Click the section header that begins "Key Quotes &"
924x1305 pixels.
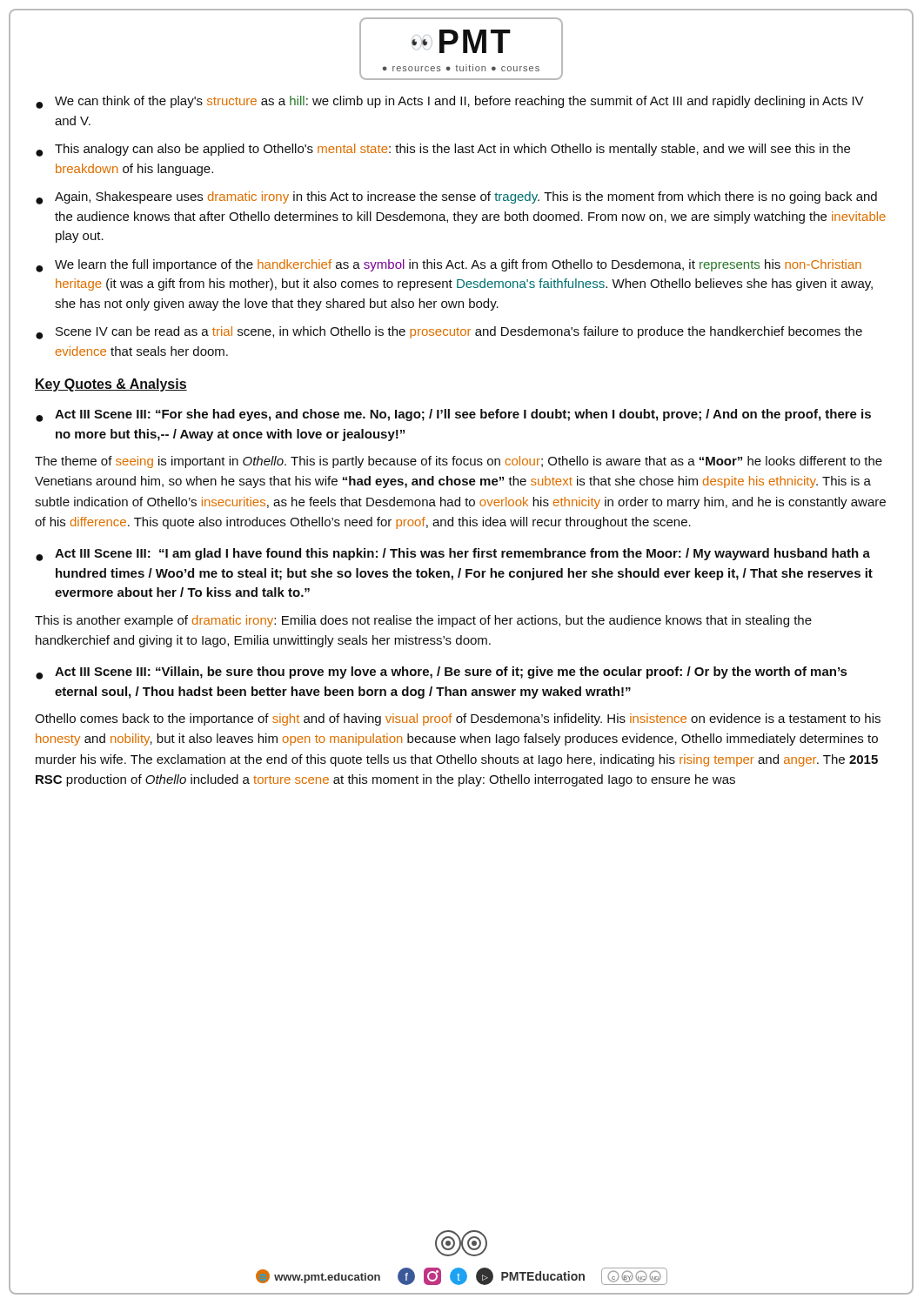coord(111,384)
